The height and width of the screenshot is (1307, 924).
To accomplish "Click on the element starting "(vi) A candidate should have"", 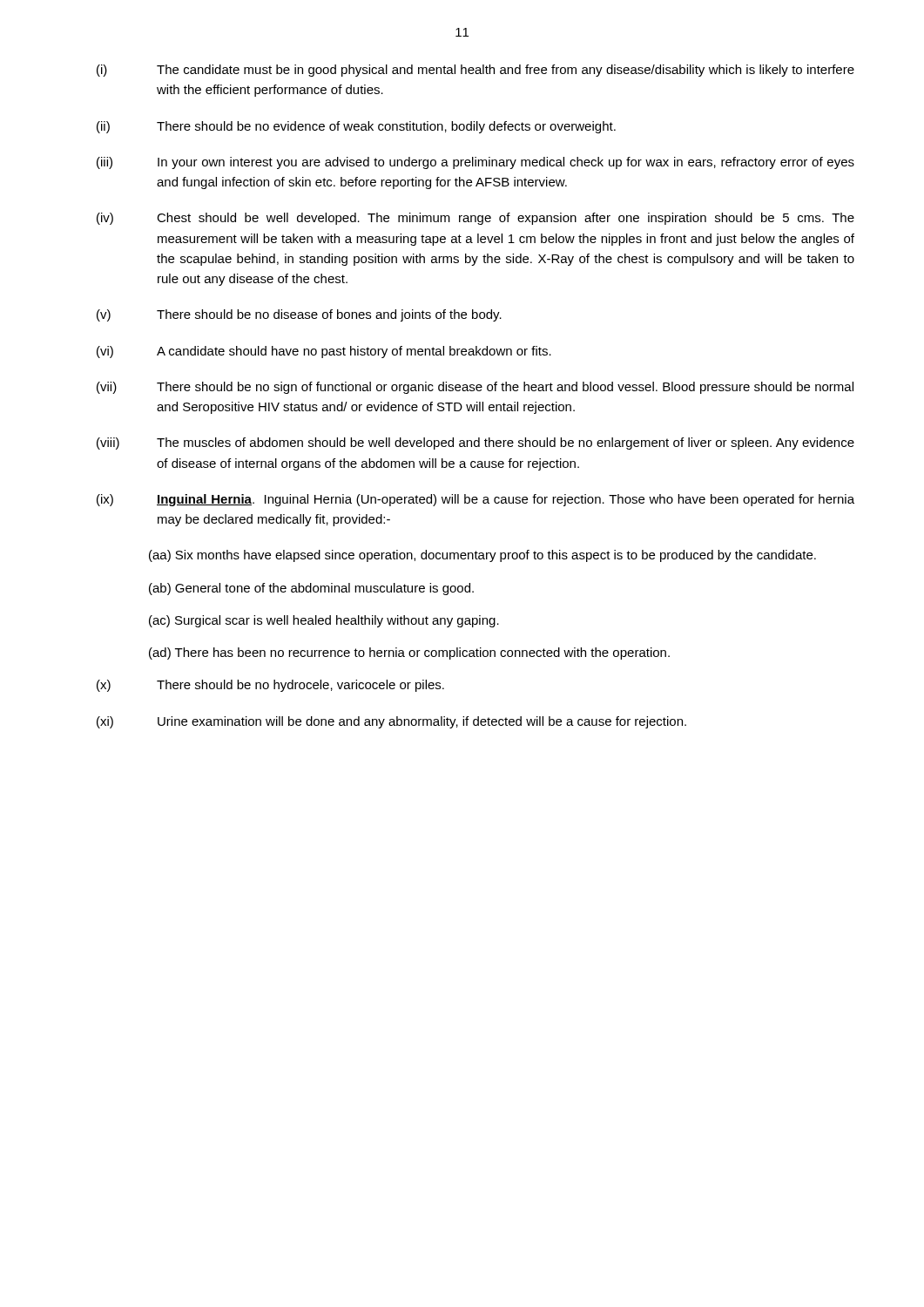I will point(475,350).
